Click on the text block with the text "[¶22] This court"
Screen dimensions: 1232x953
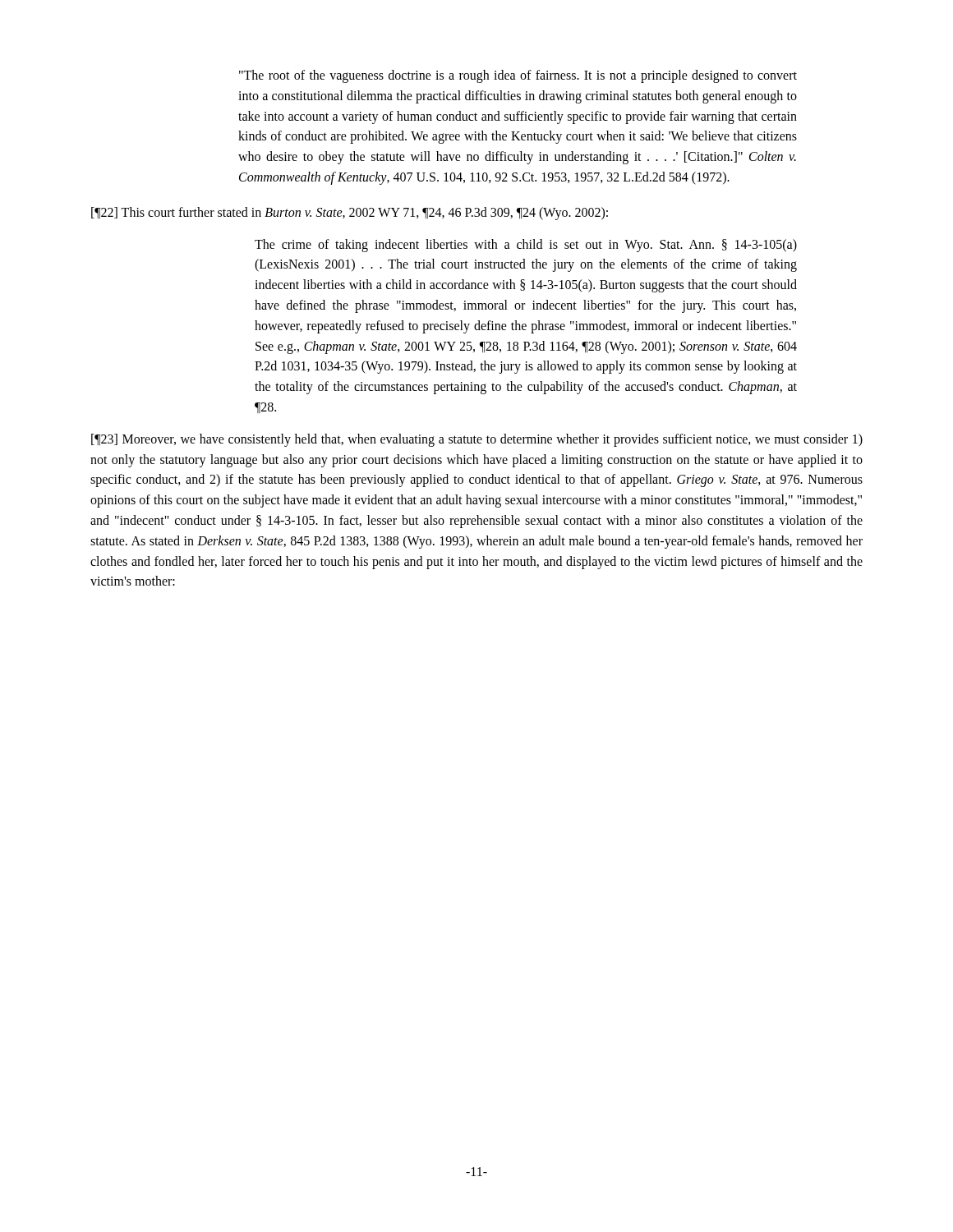350,212
